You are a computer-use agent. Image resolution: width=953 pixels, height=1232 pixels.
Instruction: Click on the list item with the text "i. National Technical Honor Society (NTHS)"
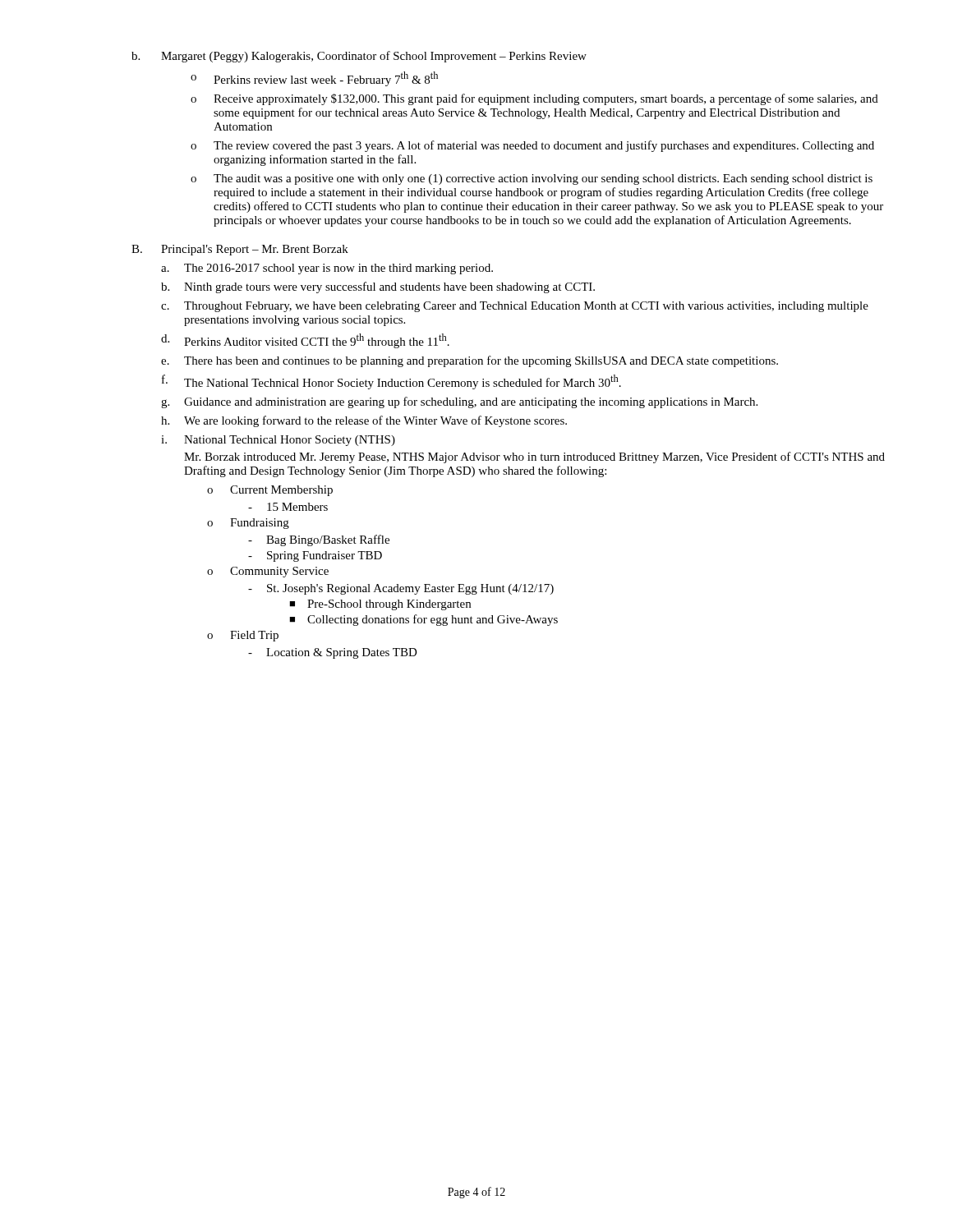278,440
